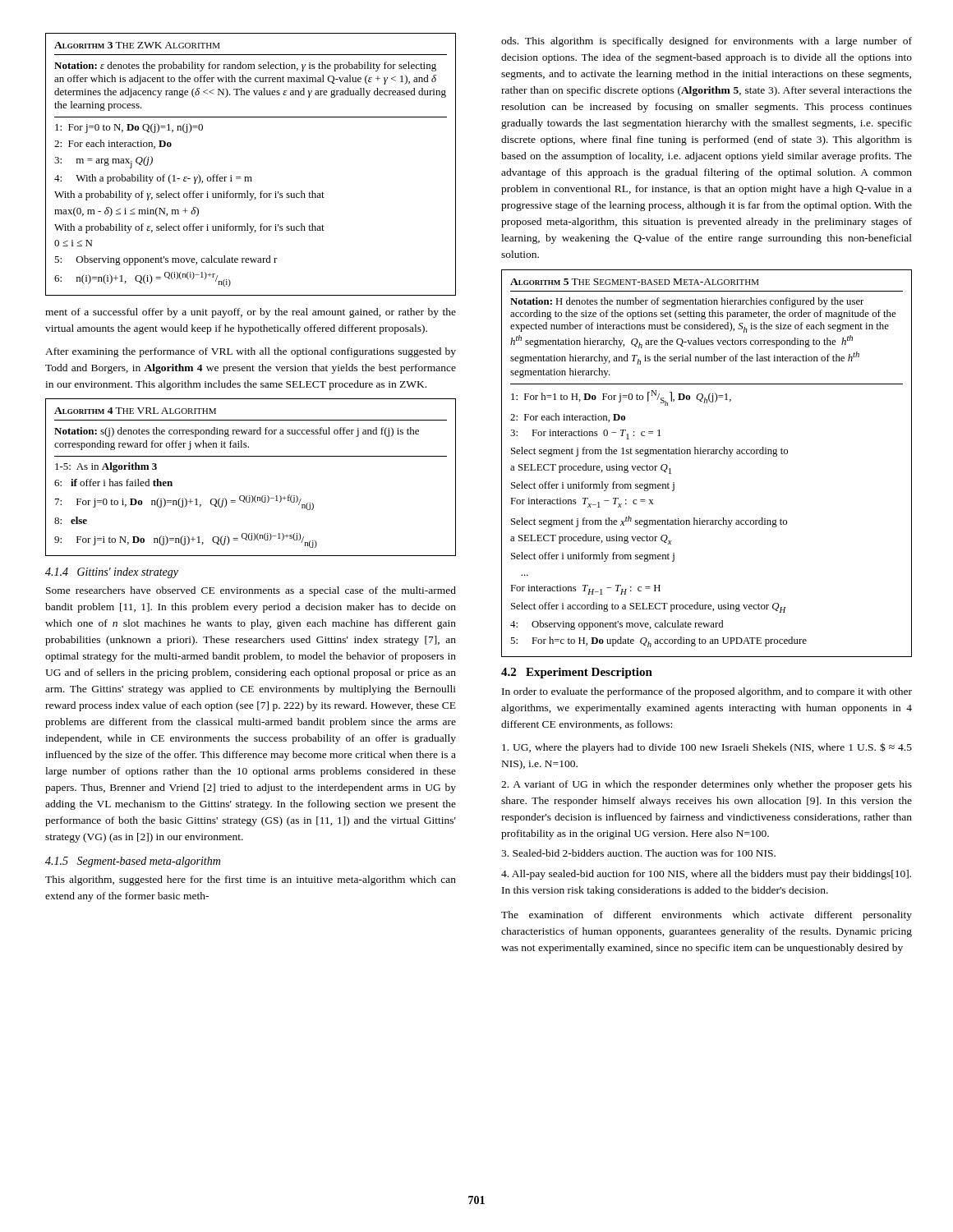The image size is (953, 1232).
Task: Find the table that mentions "Algorithm 3 THE ZWK"
Action: 251,164
